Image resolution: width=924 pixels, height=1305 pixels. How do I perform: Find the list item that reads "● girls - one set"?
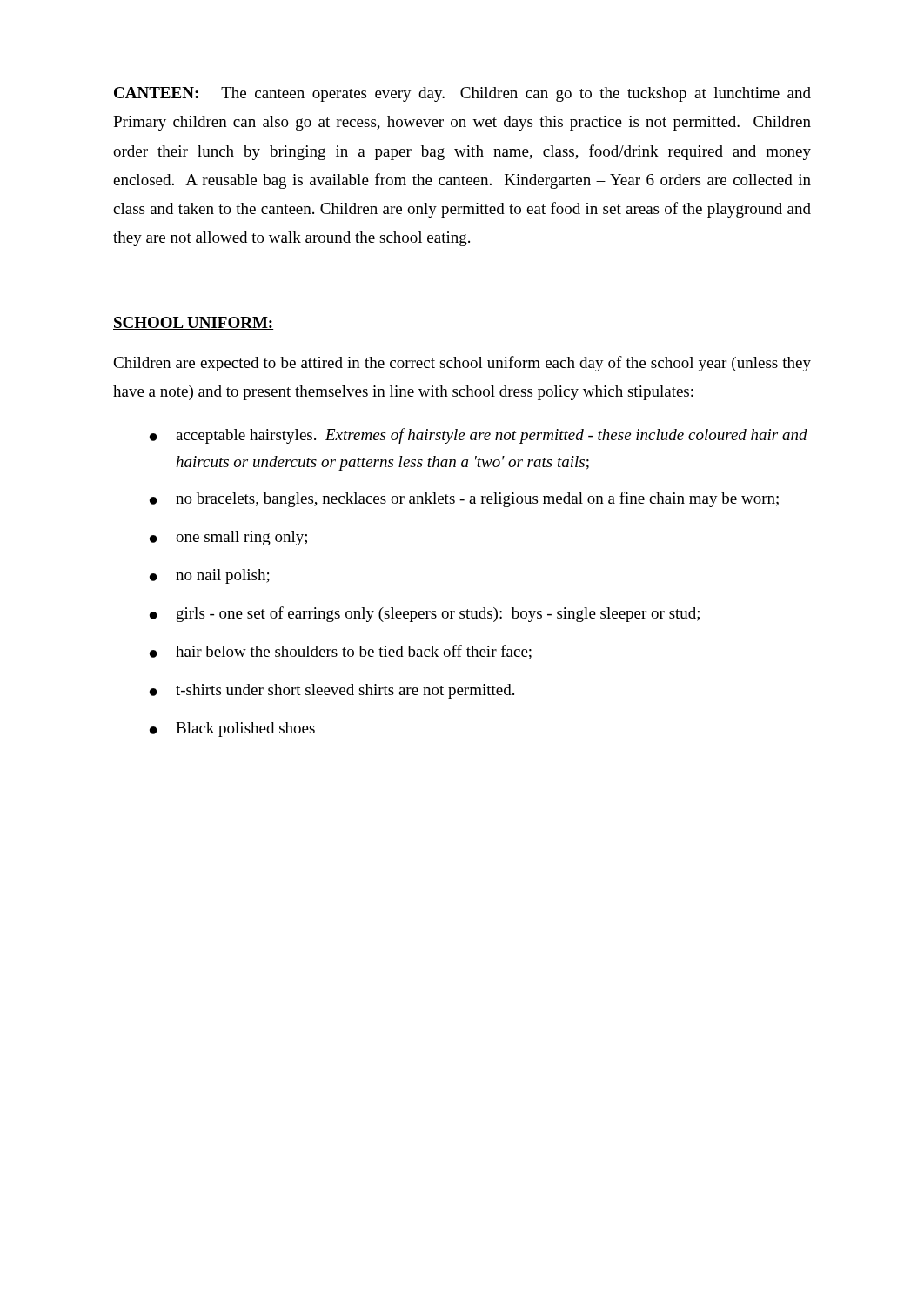coord(479,614)
